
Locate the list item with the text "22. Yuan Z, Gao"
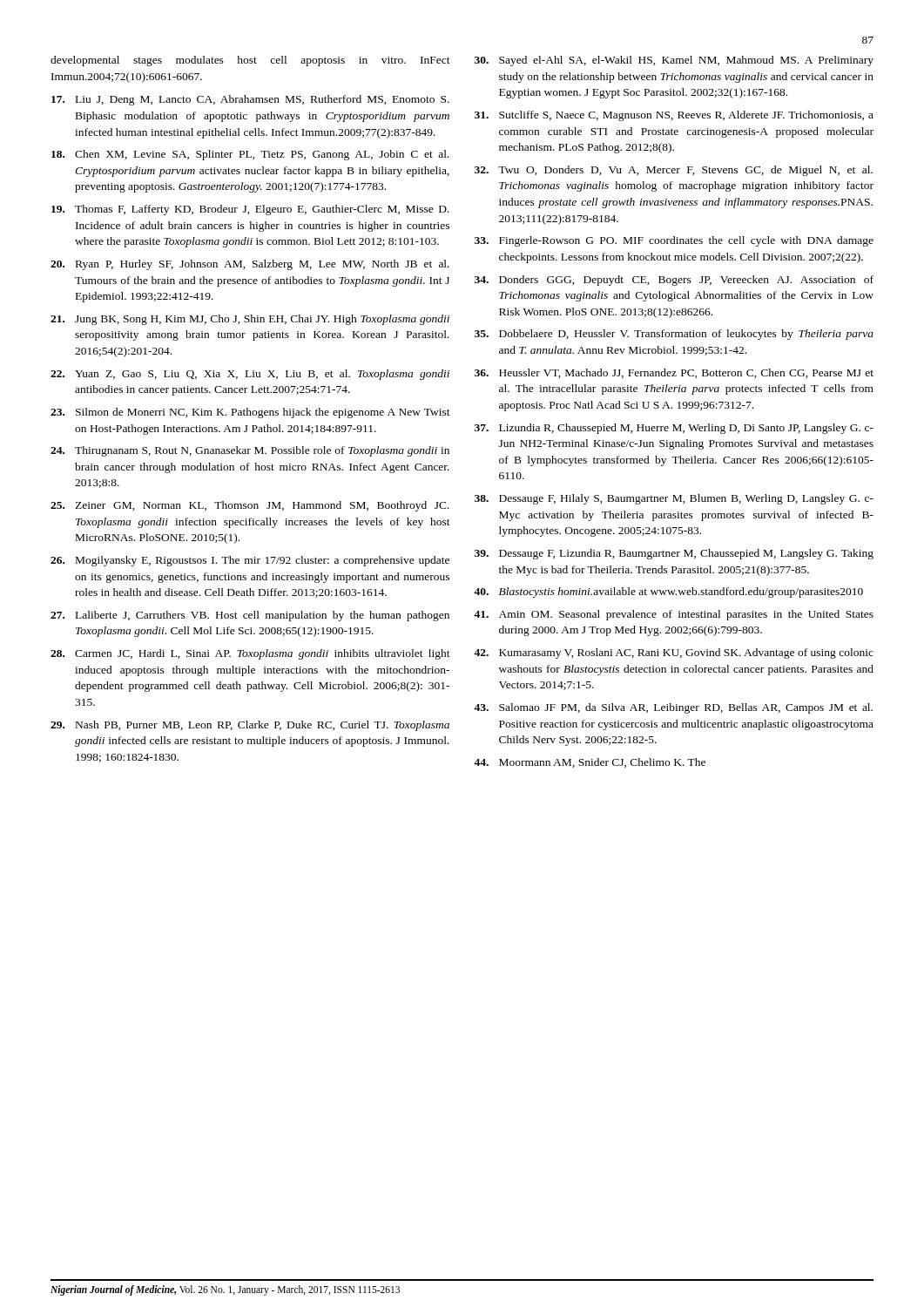tap(250, 382)
